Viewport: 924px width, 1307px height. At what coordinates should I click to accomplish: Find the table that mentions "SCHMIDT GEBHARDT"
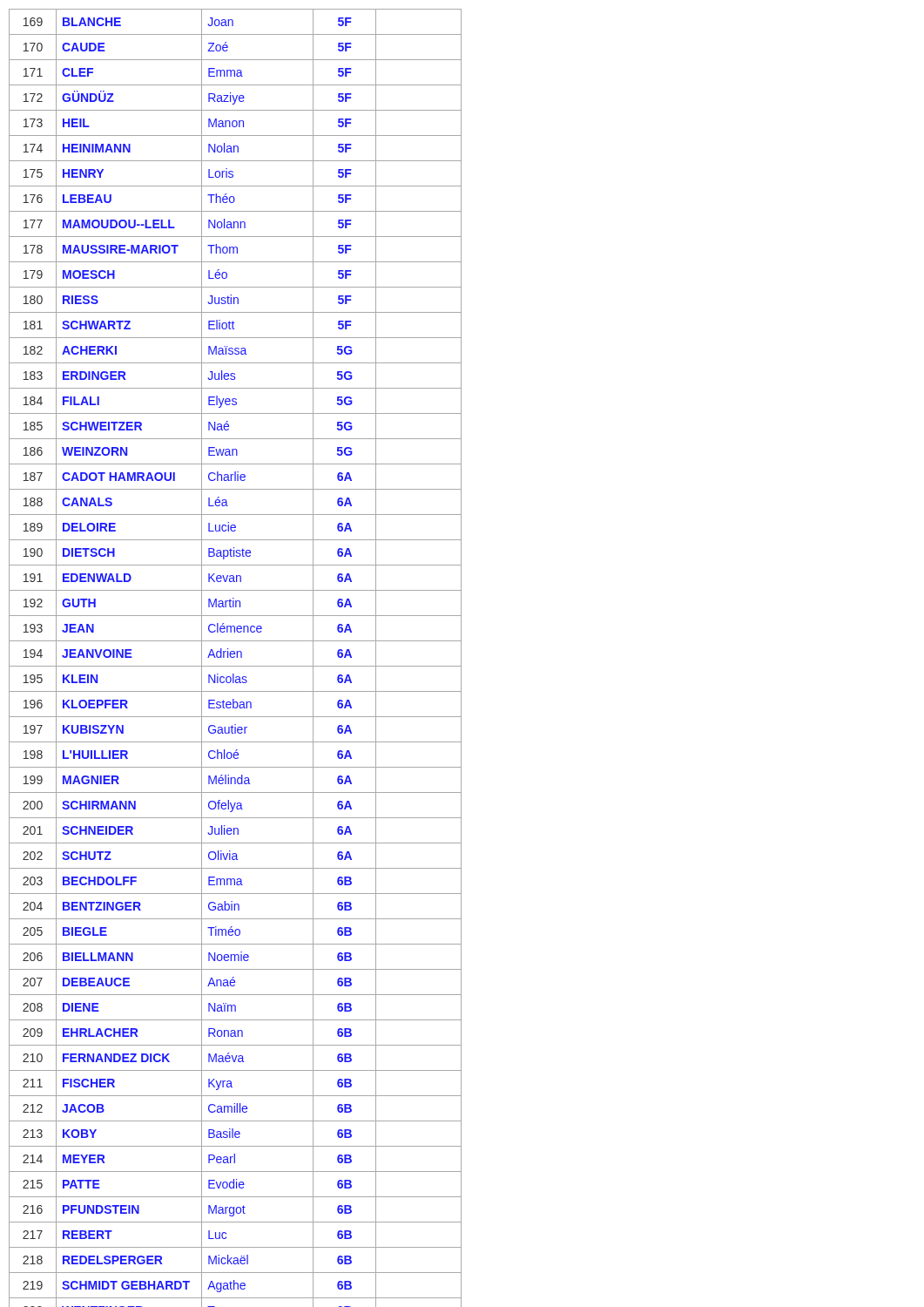235,658
